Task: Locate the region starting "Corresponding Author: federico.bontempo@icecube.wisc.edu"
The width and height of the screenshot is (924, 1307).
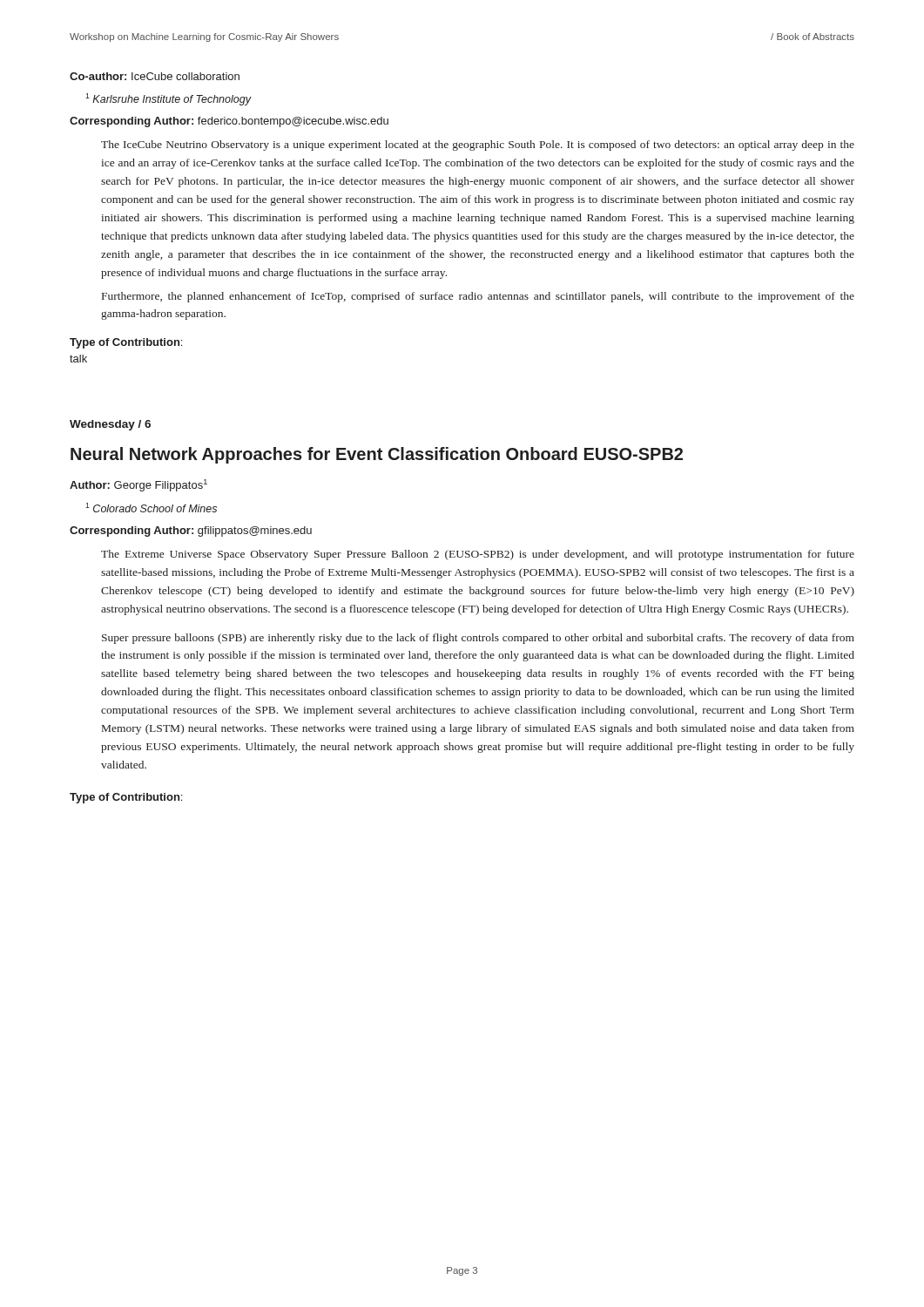Action: (x=229, y=121)
